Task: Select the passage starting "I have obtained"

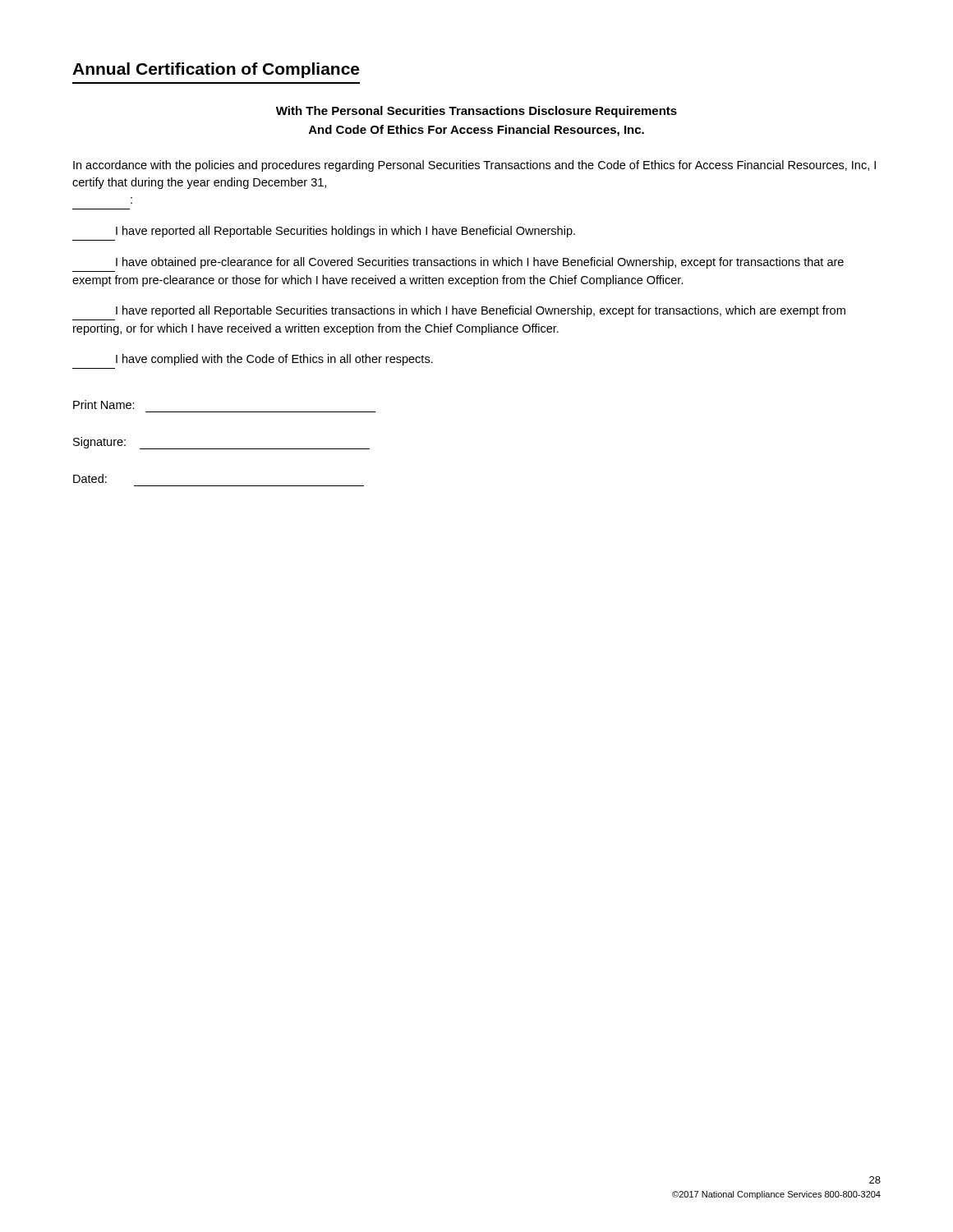Action: pos(458,270)
